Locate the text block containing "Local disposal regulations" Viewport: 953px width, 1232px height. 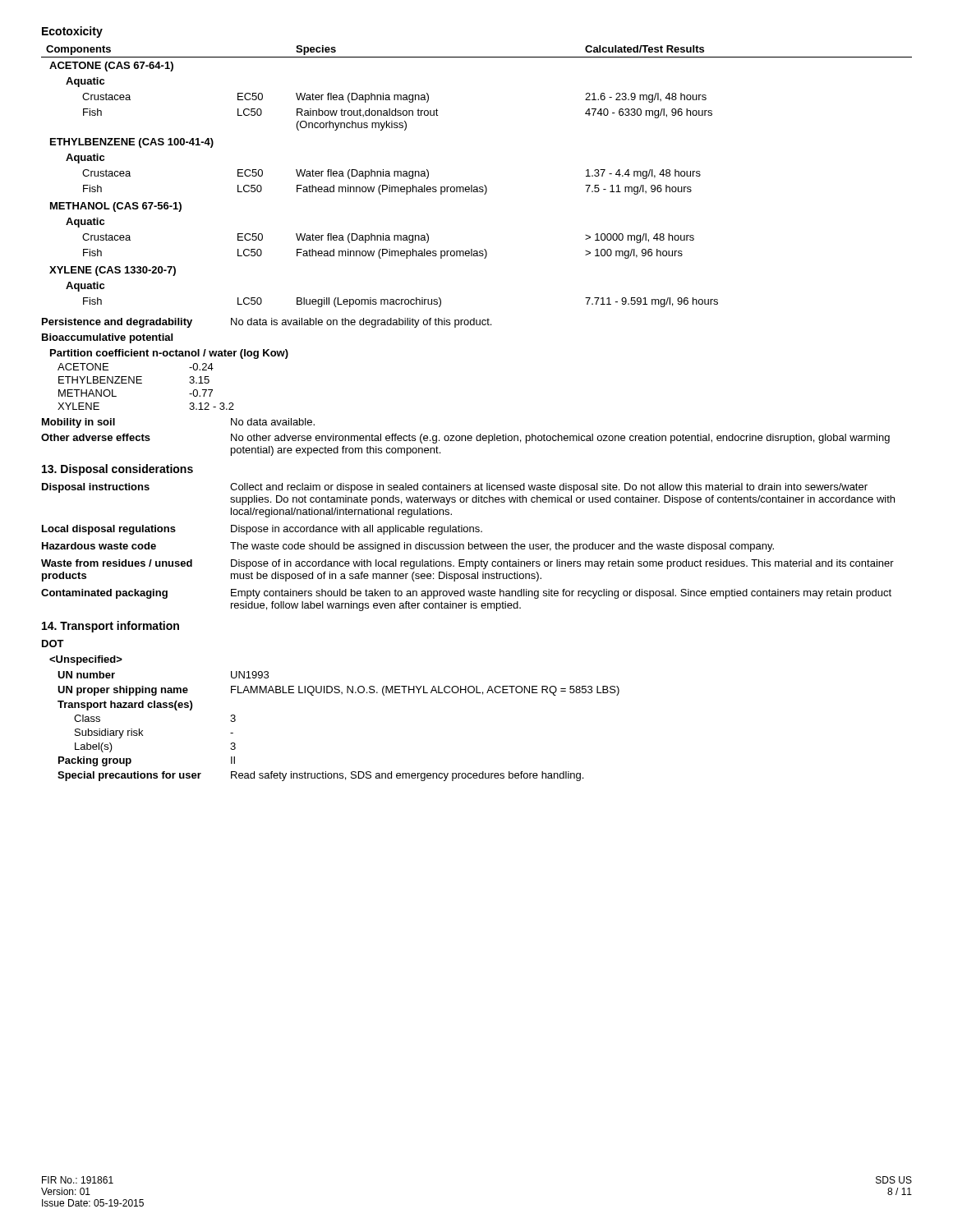click(x=262, y=529)
